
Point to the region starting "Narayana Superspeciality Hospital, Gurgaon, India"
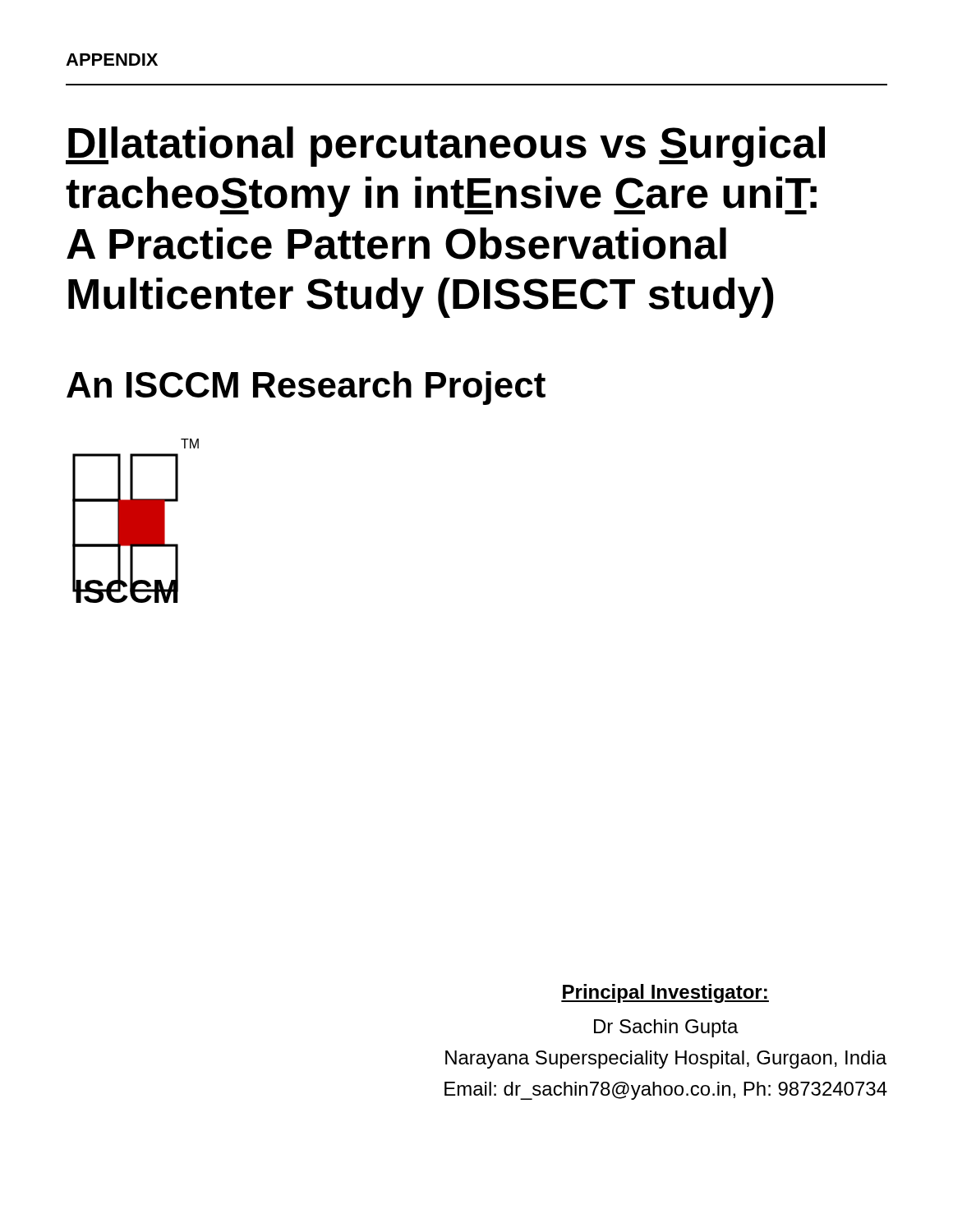[665, 1057]
